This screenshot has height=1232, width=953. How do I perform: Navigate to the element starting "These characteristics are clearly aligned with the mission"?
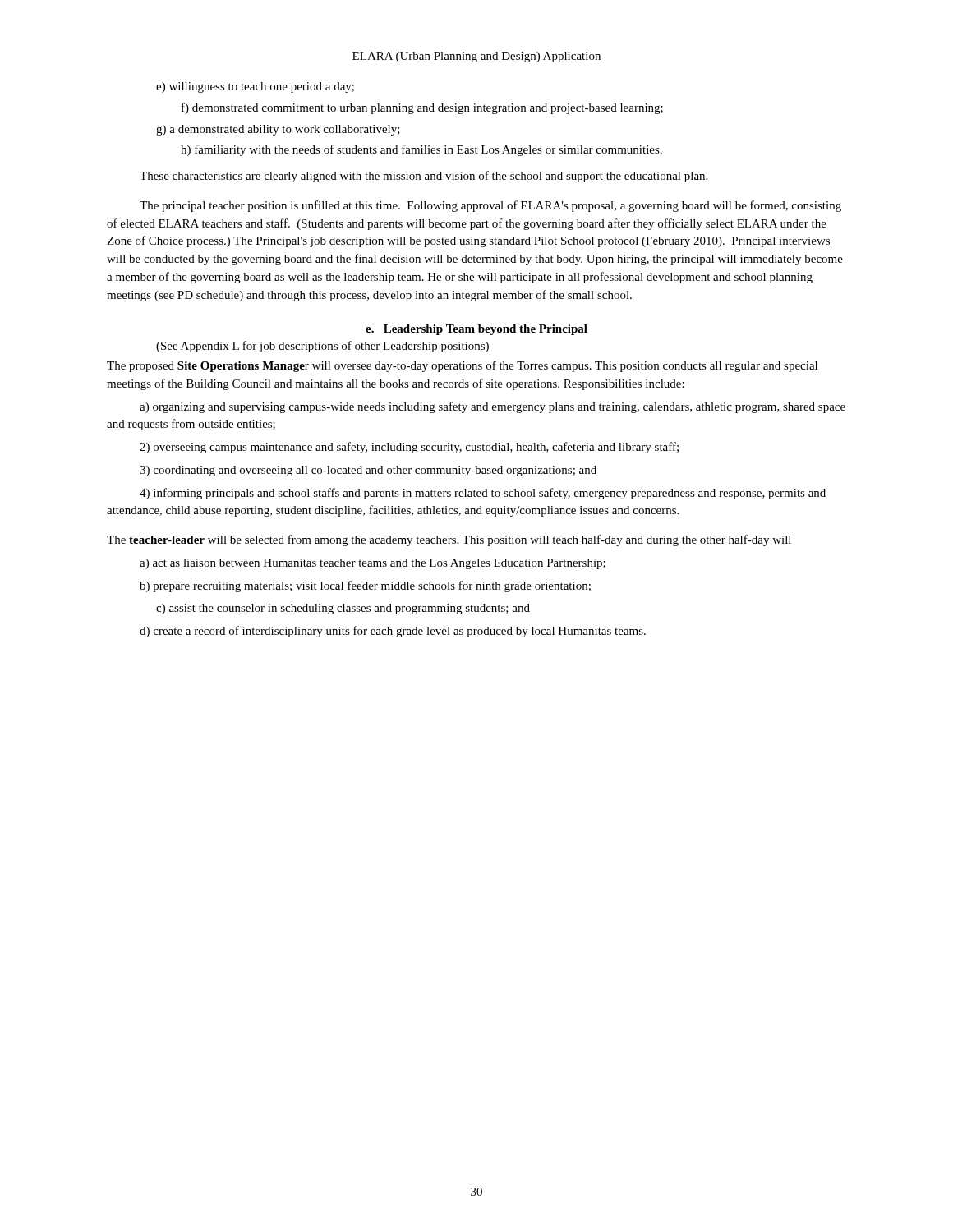(x=424, y=176)
